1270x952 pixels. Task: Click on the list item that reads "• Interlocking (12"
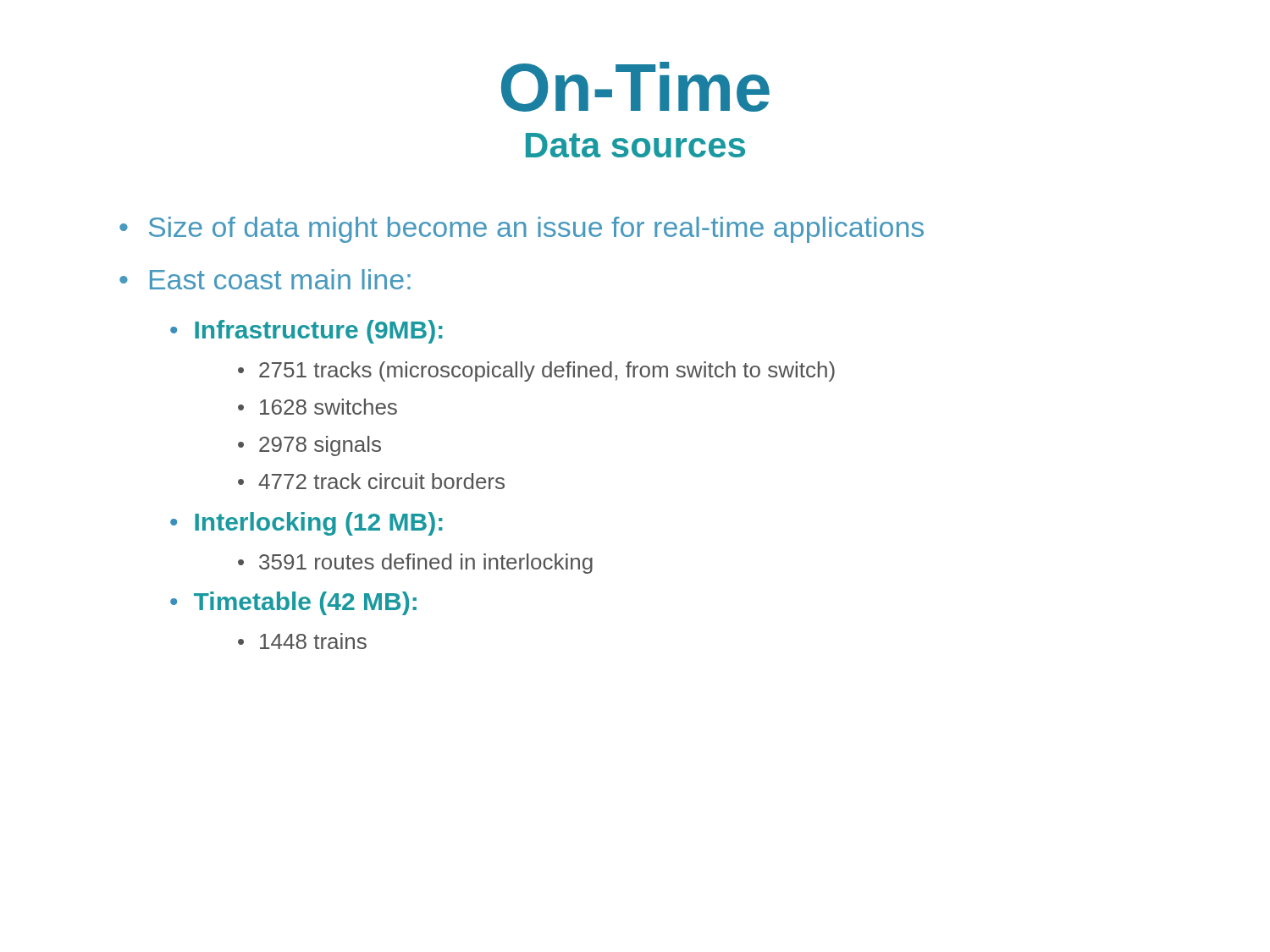pyautogui.click(x=307, y=521)
